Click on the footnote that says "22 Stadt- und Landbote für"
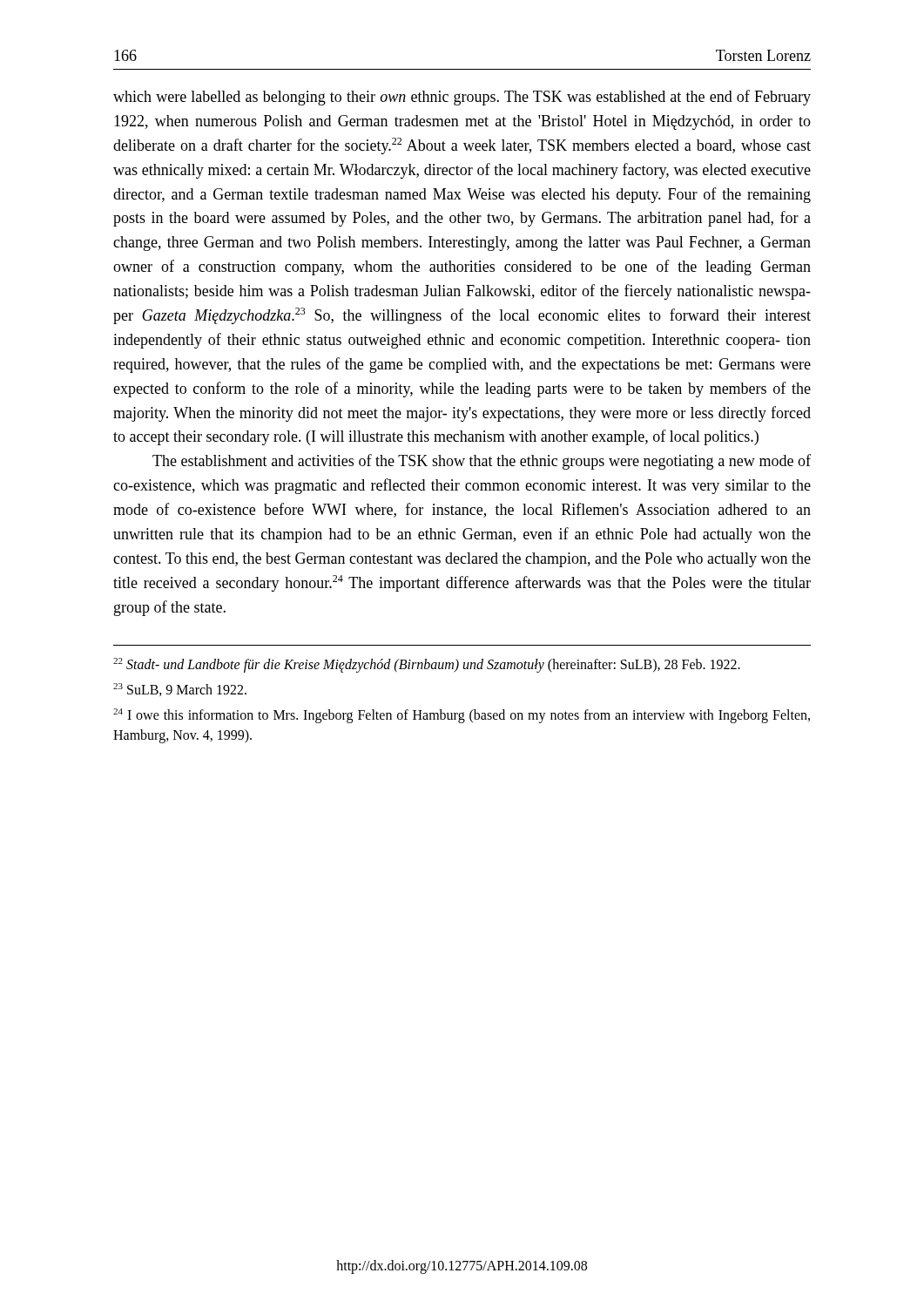 pos(427,663)
